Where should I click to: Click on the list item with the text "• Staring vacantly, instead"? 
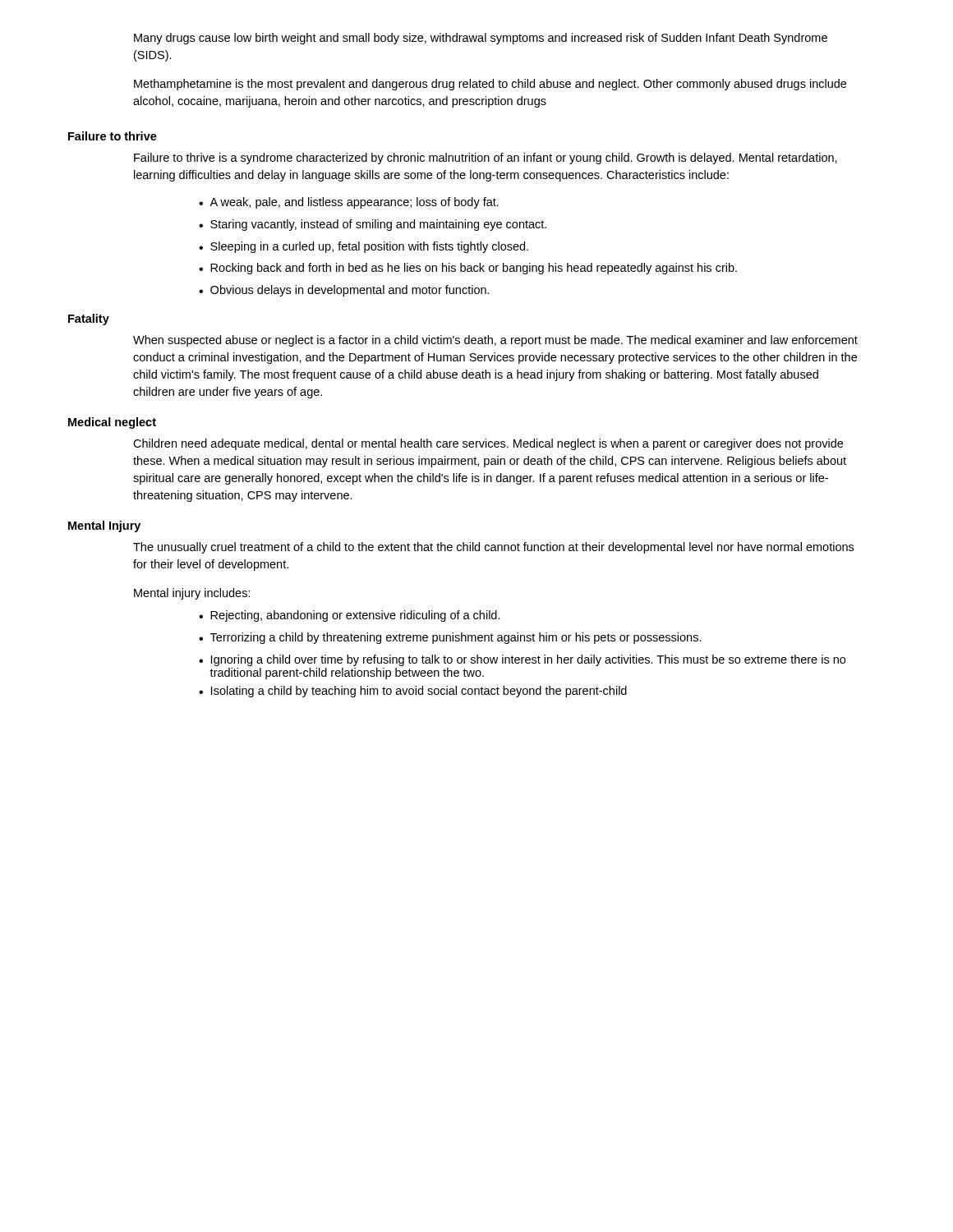[373, 226]
